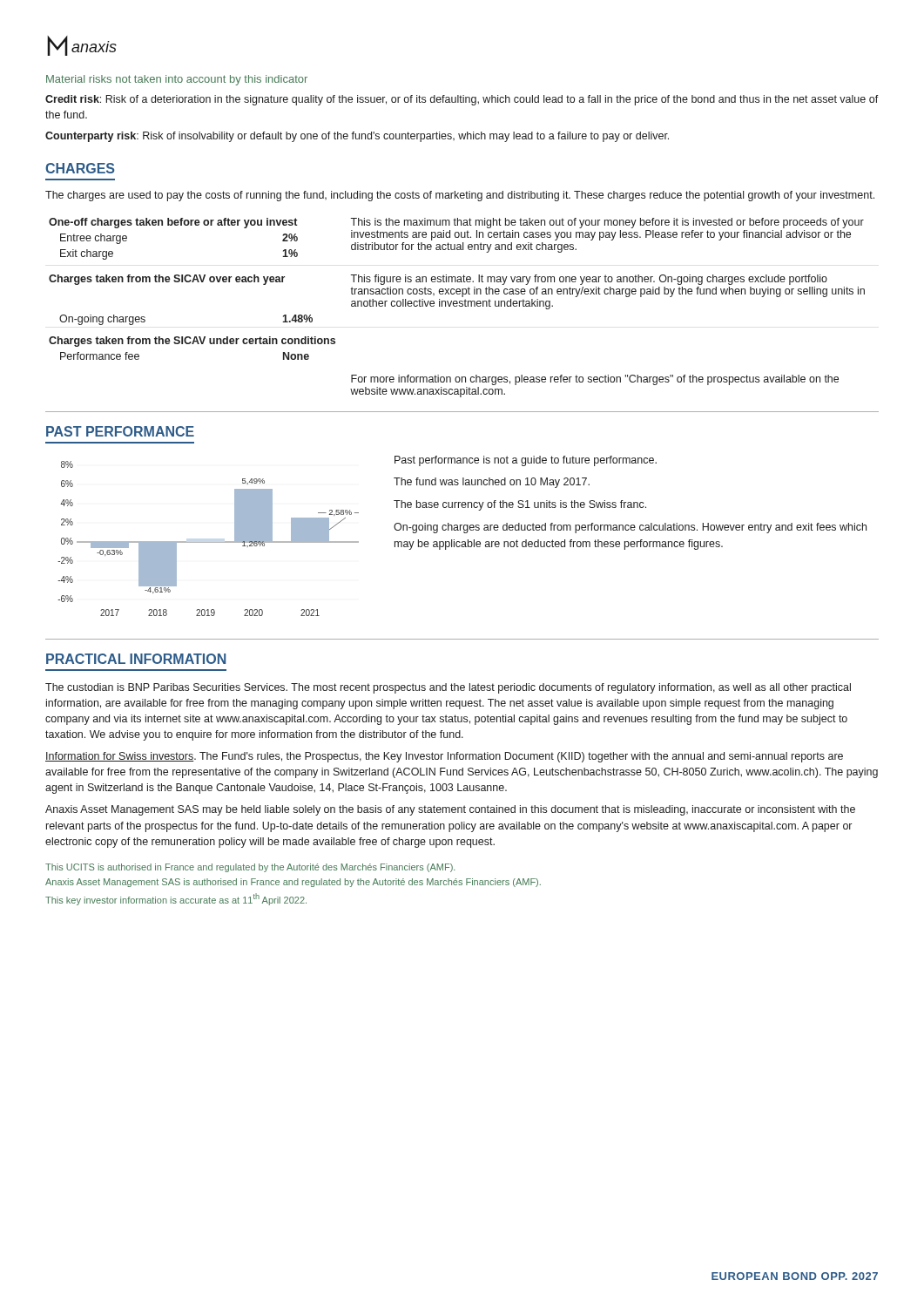This screenshot has height=1307, width=924.
Task: Navigate to the block starting "This UCITS is authorised"
Action: point(293,883)
